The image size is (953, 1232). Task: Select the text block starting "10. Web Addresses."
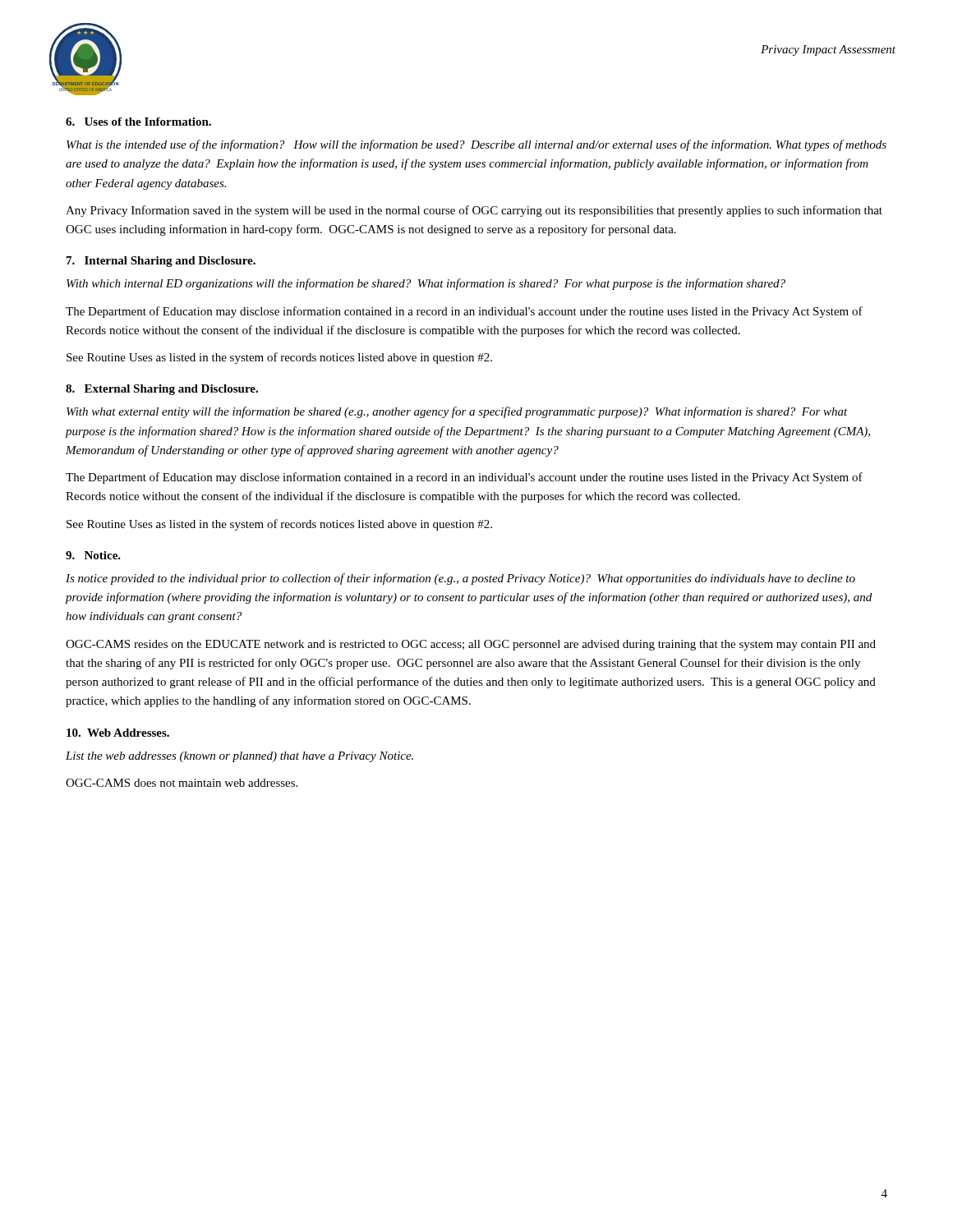tap(118, 732)
